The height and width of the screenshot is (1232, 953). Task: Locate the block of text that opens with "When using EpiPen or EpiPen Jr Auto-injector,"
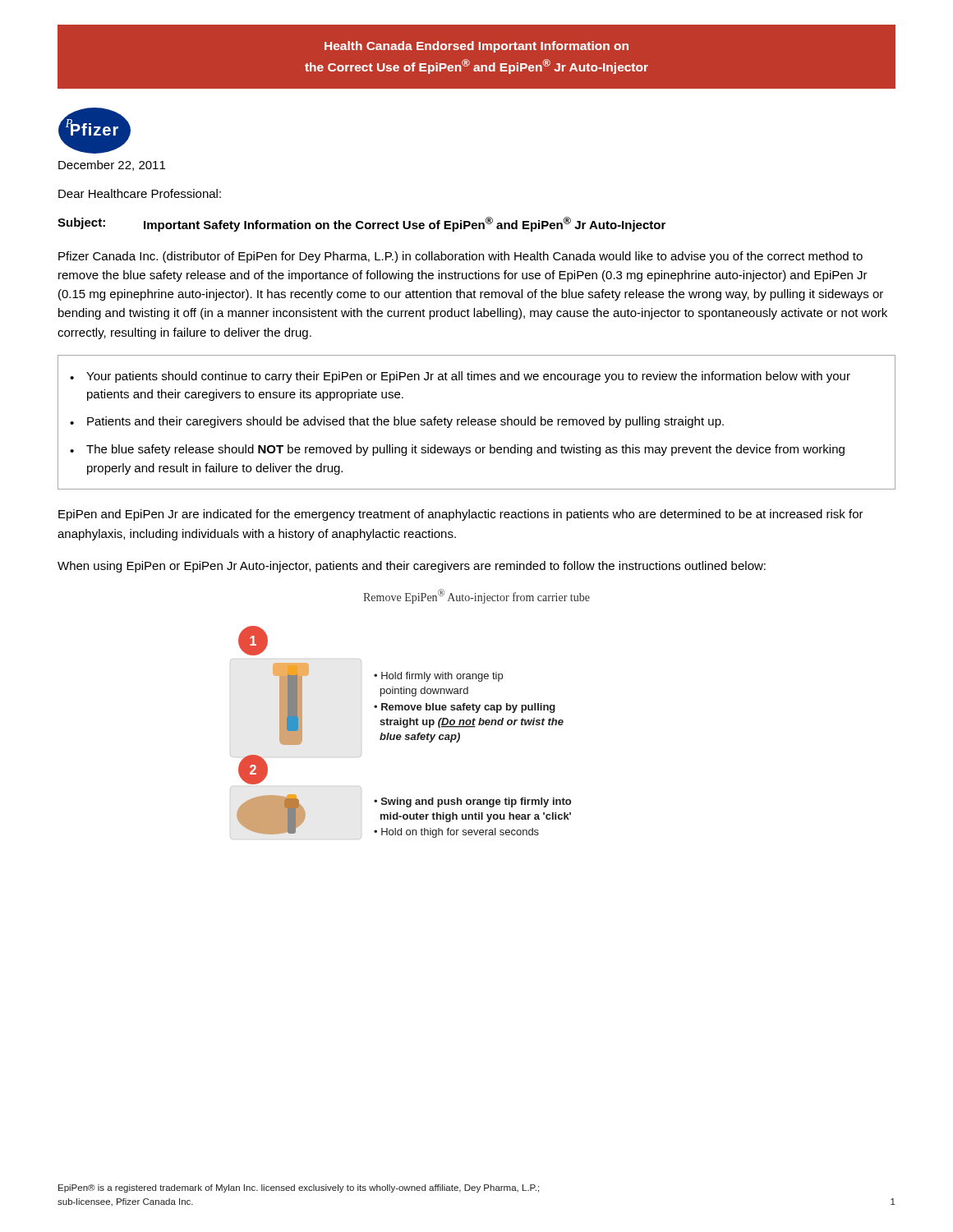point(412,565)
